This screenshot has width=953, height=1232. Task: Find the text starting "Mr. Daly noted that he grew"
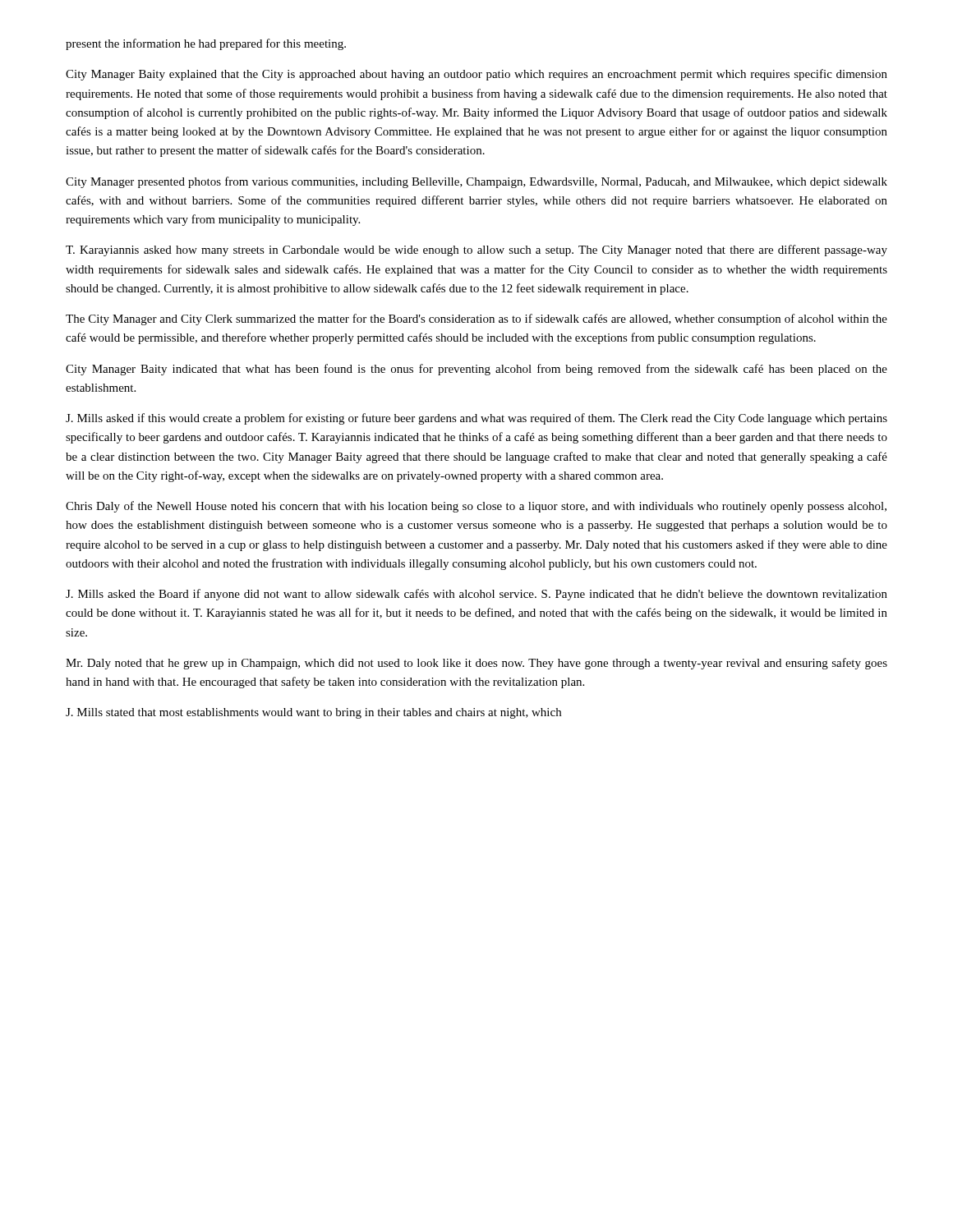coord(476,672)
